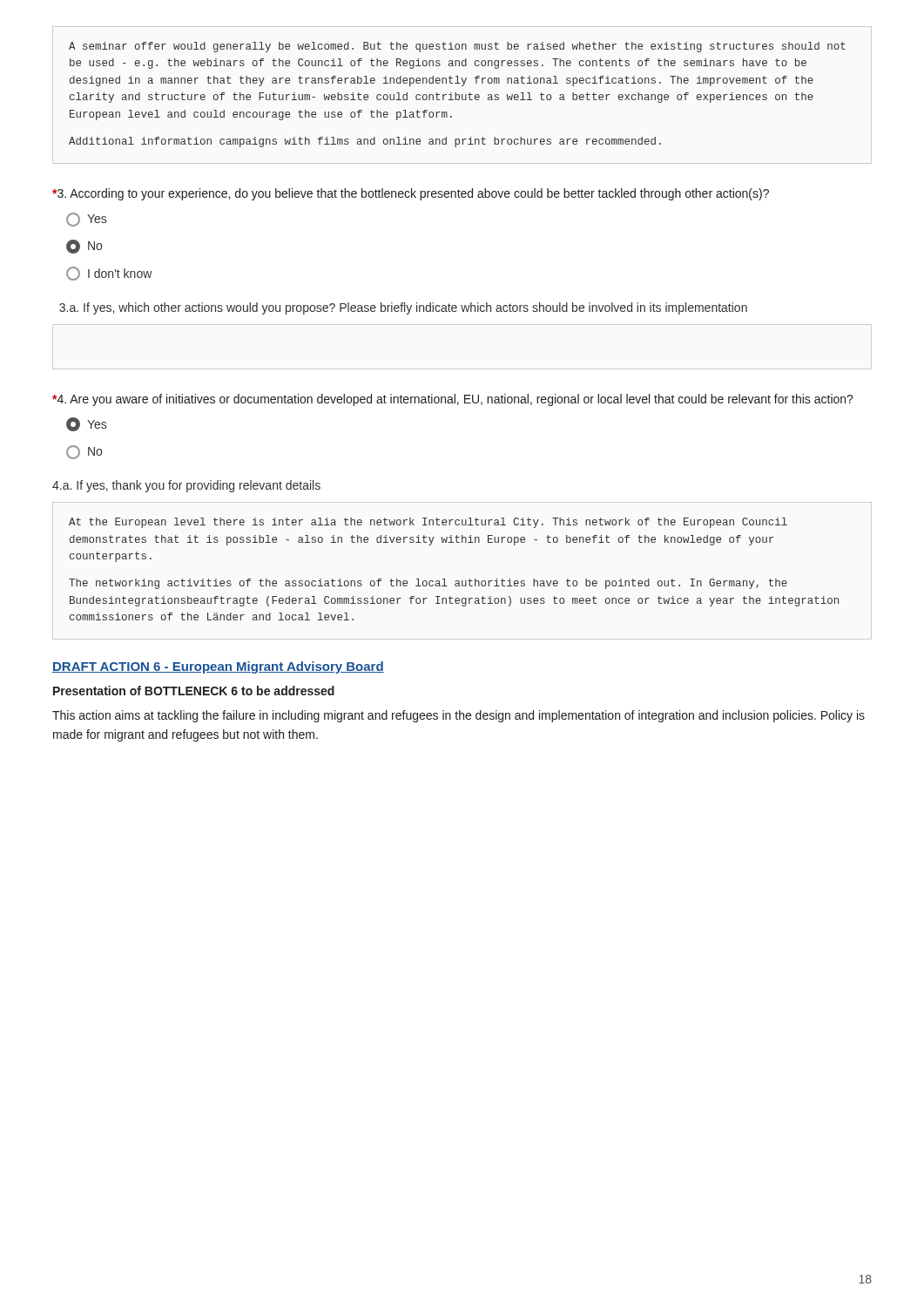Navigate to the region starting "Presentation of BOTTLENECK 6 to be addressed"
This screenshot has width=924, height=1307.
pyautogui.click(x=194, y=691)
